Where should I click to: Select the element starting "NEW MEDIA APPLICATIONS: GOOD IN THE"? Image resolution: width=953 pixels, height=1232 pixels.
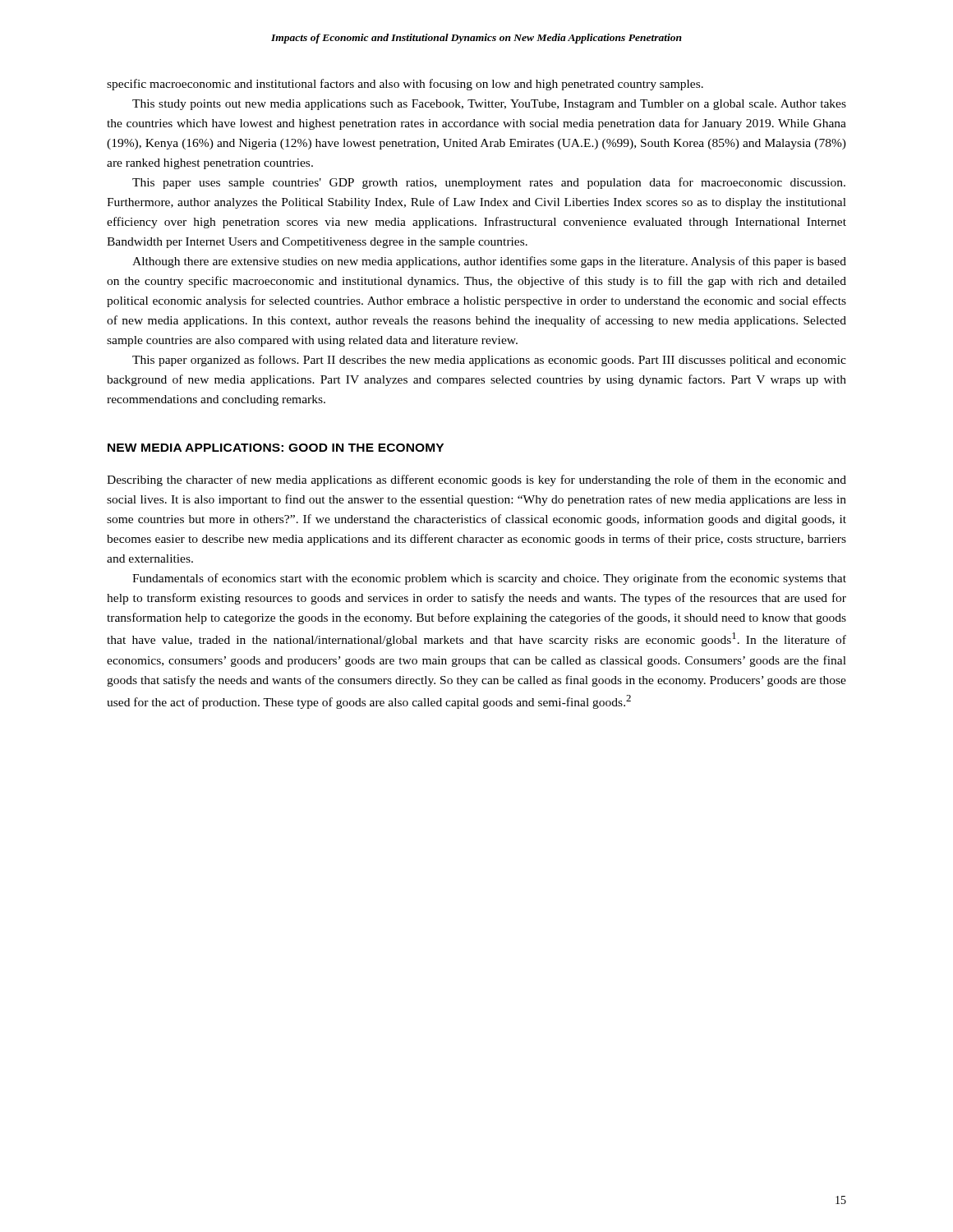276,447
